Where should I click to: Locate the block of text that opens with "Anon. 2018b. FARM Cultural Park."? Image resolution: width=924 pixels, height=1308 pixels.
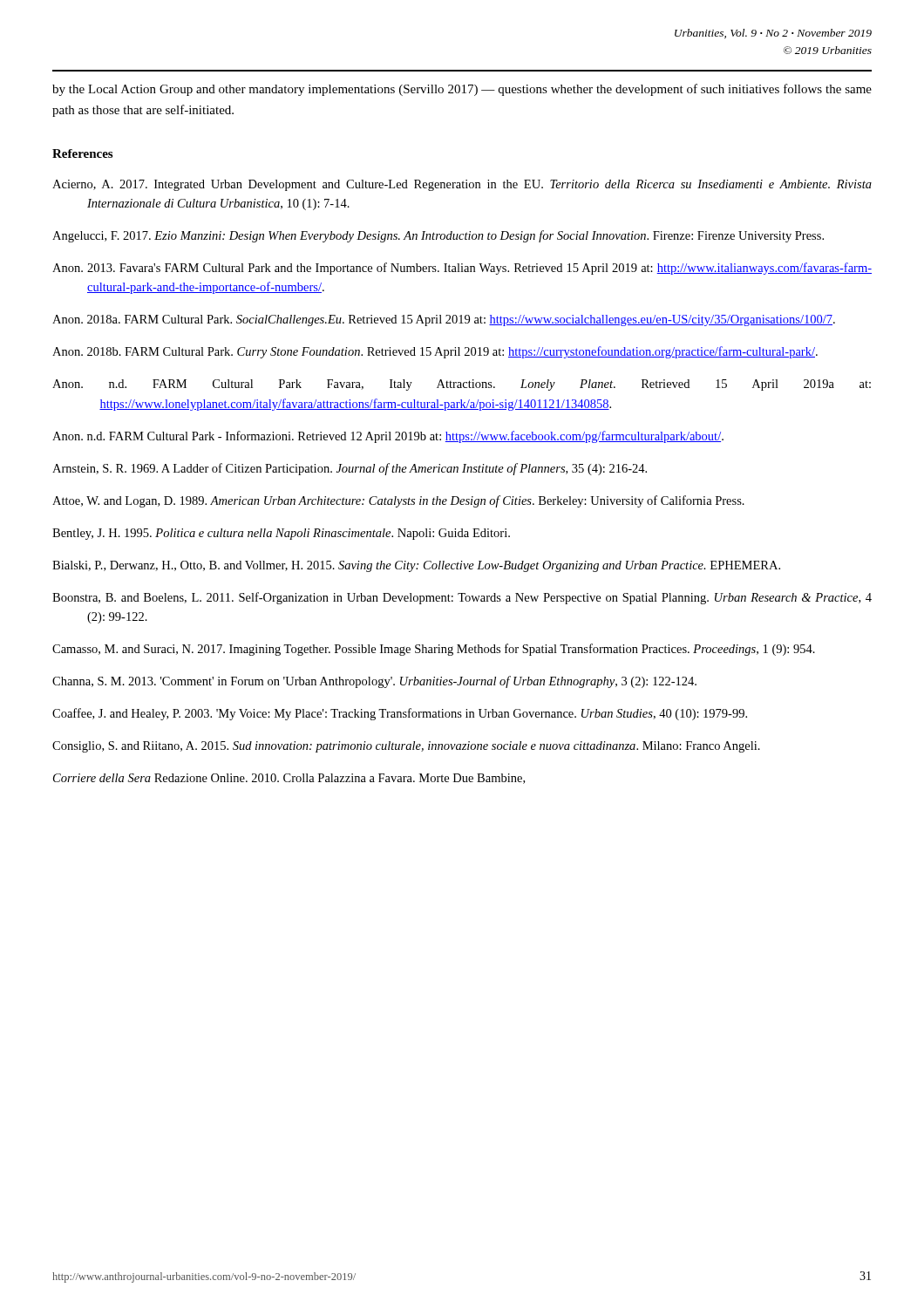click(462, 352)
